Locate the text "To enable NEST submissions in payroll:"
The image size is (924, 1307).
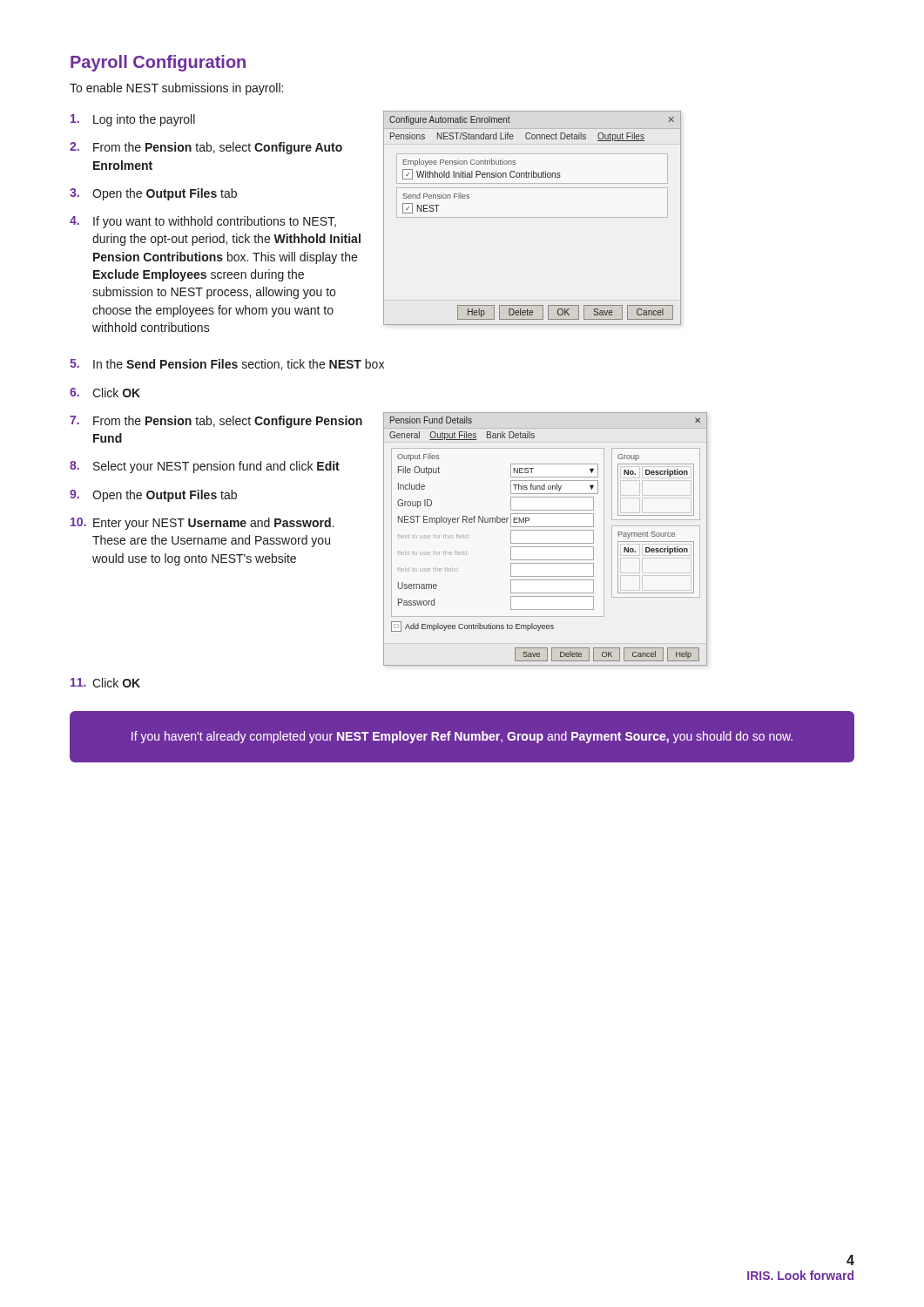click(x=177, y=88)
